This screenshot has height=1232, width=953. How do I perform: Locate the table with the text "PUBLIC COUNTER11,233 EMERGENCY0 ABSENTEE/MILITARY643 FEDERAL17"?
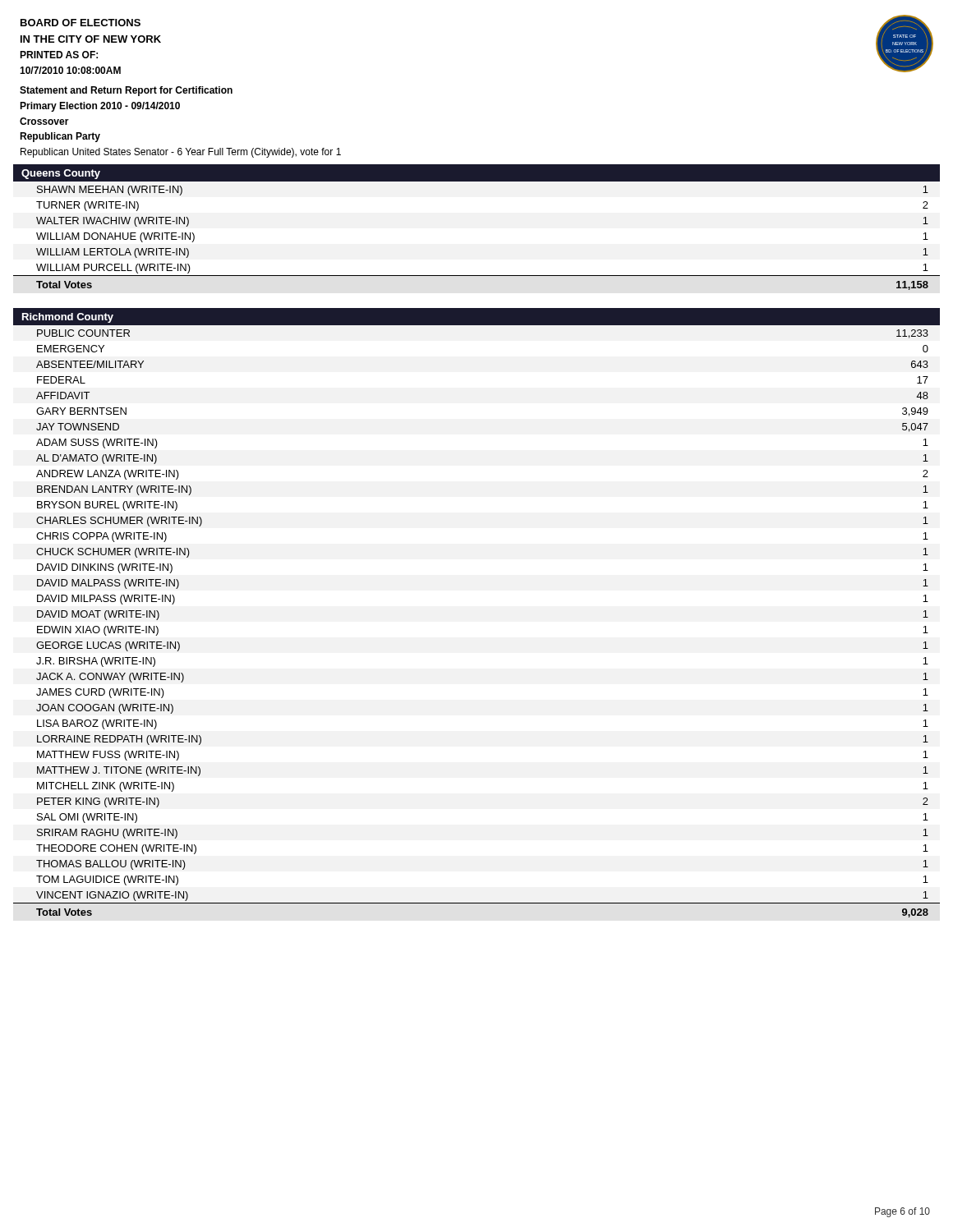click(x=476, y=623)
